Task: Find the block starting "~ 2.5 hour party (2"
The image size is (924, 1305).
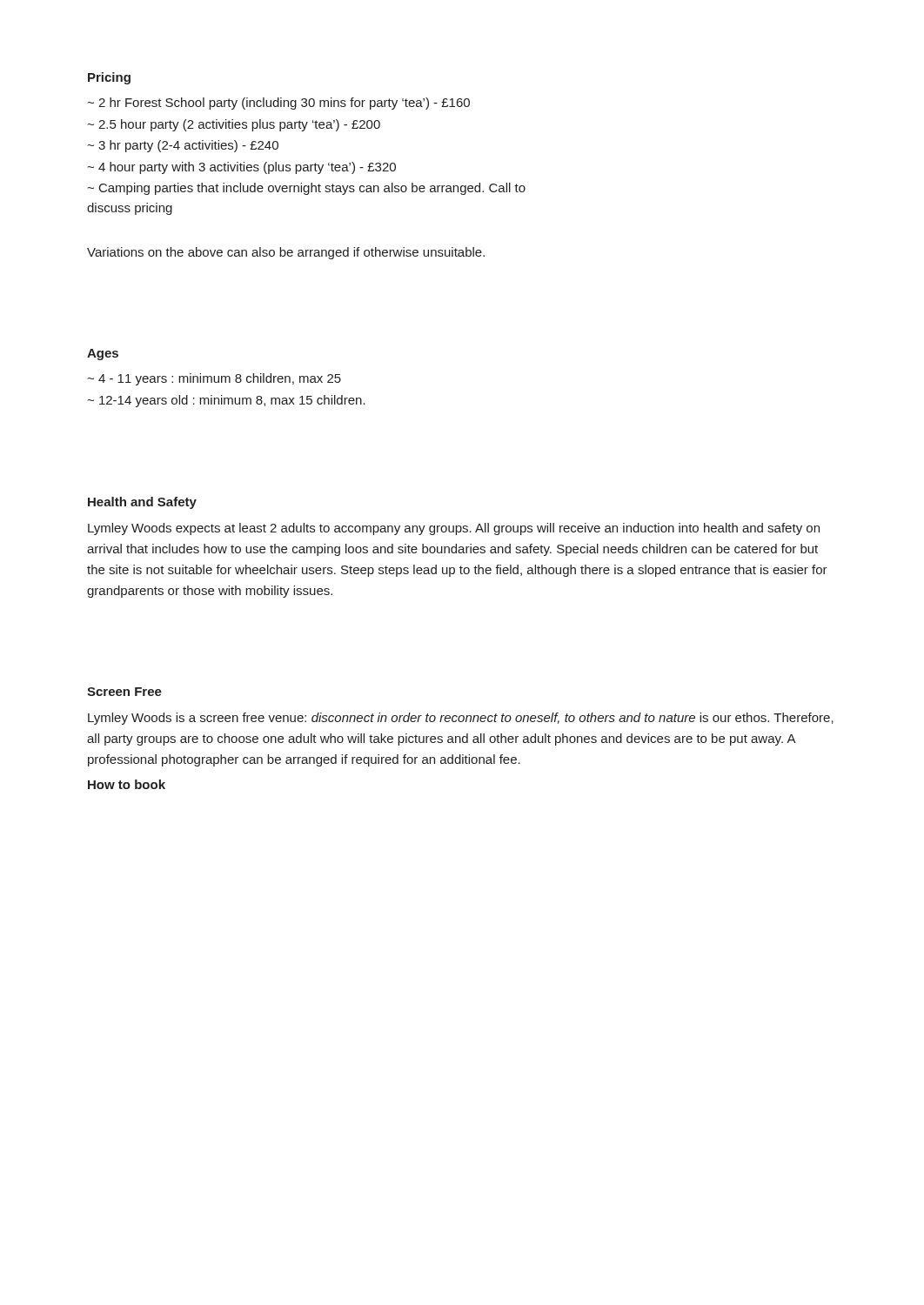Action: 234,124
